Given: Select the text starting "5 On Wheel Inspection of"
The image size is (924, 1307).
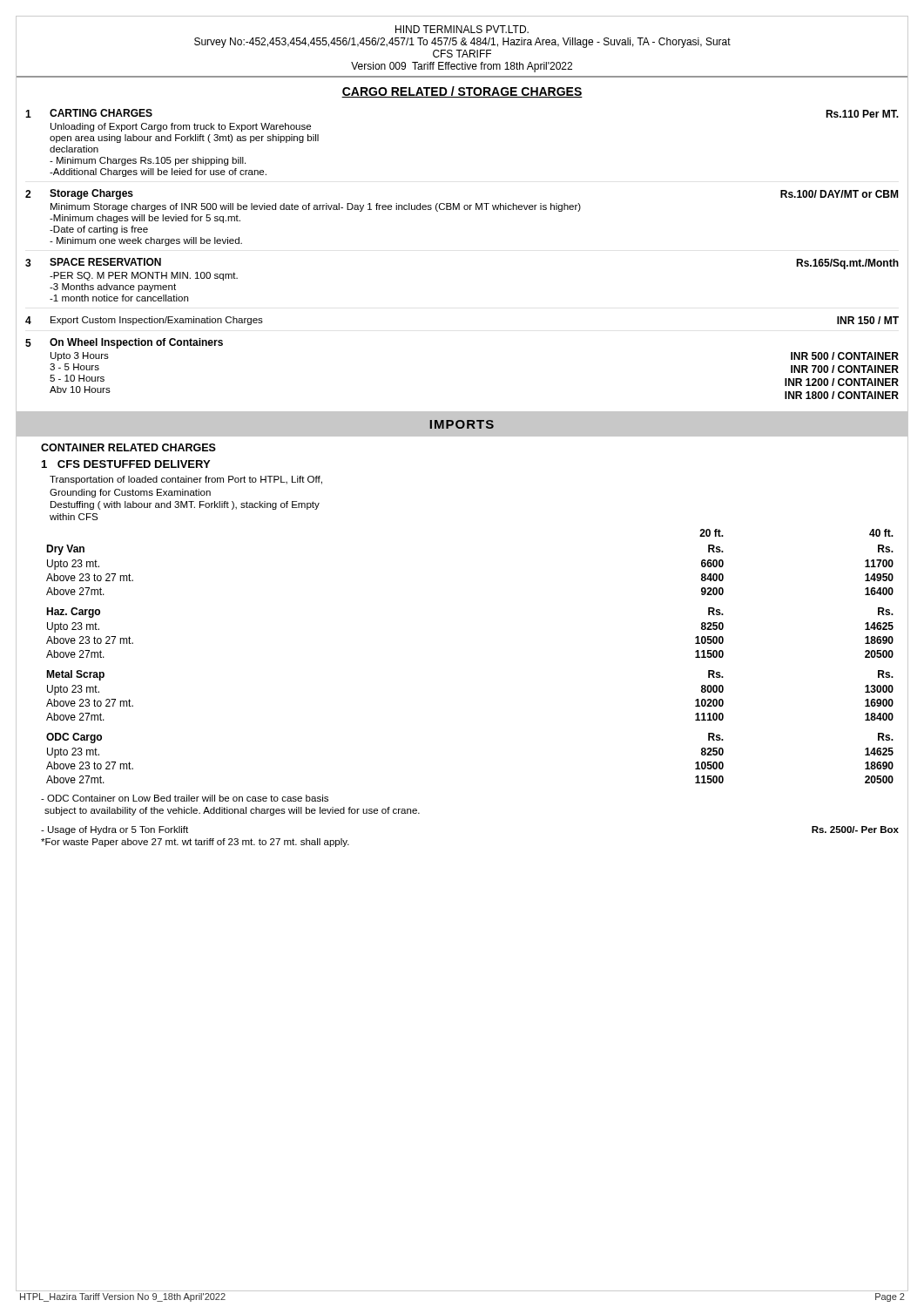Looking at the screenshot, I should tap(124, 343).
